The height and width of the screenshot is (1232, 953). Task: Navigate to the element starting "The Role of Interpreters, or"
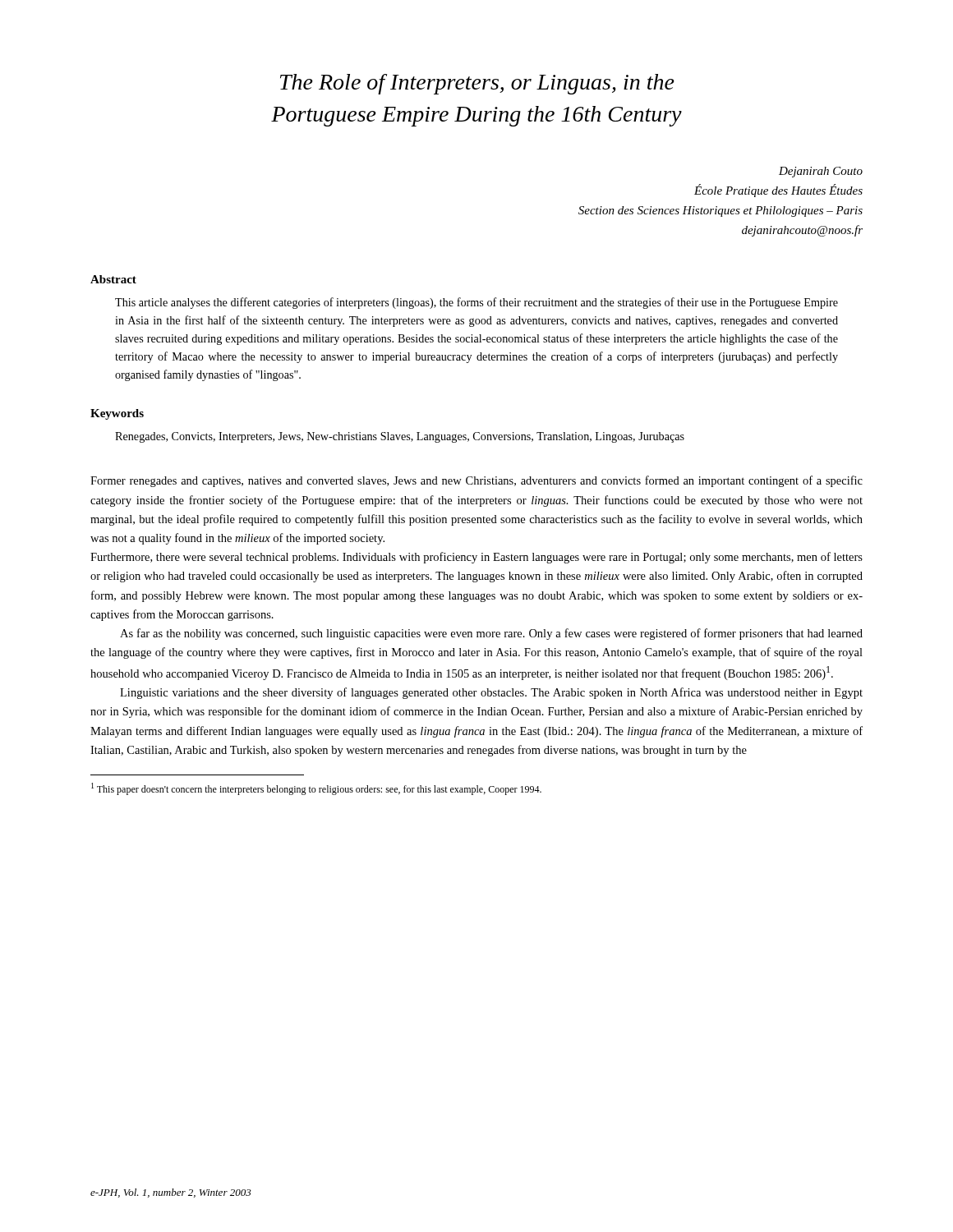pyautogui.click(x=476, y=98)
